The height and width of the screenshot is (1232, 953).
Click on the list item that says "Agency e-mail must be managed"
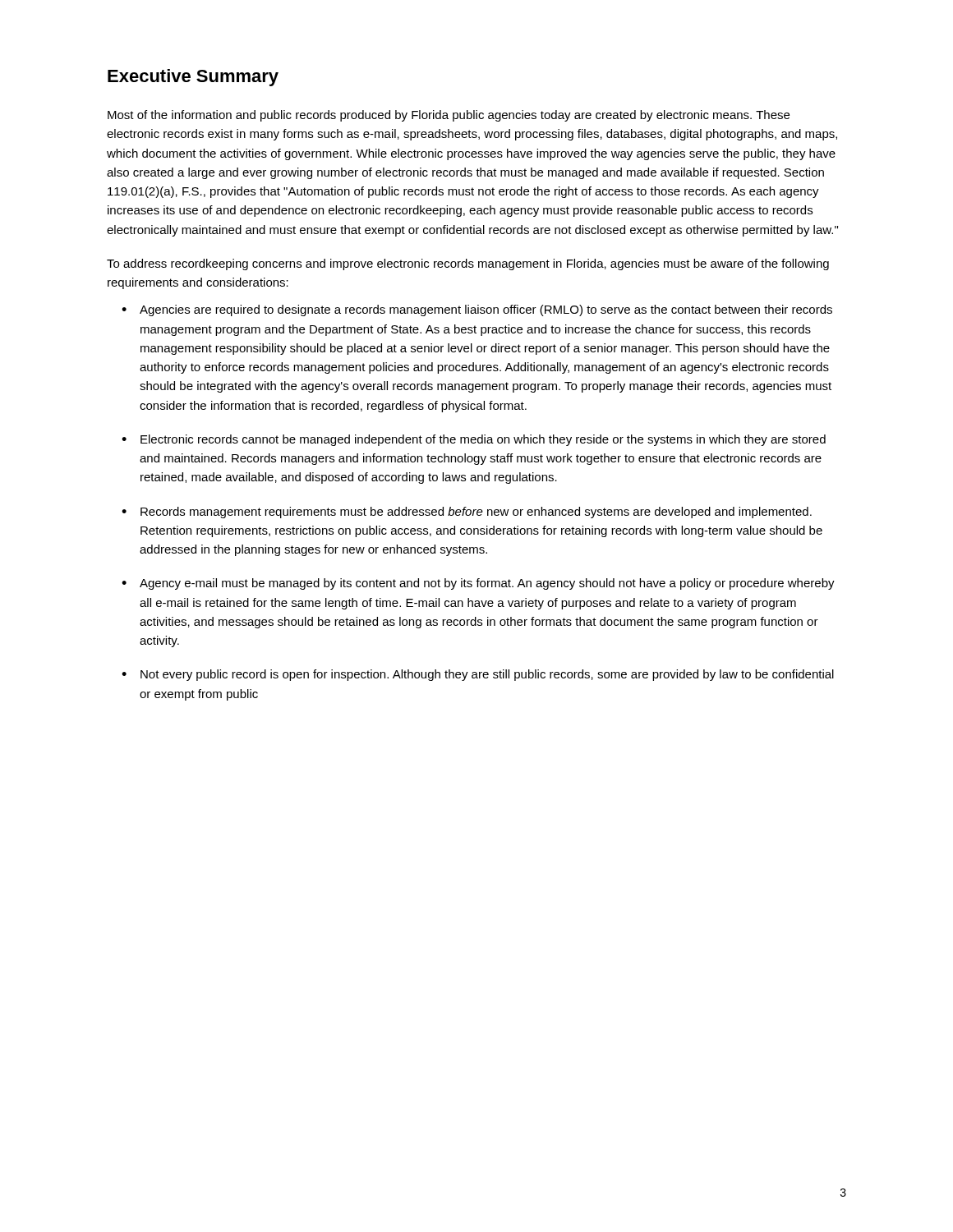pyautogui.click(x=484, y=612)
